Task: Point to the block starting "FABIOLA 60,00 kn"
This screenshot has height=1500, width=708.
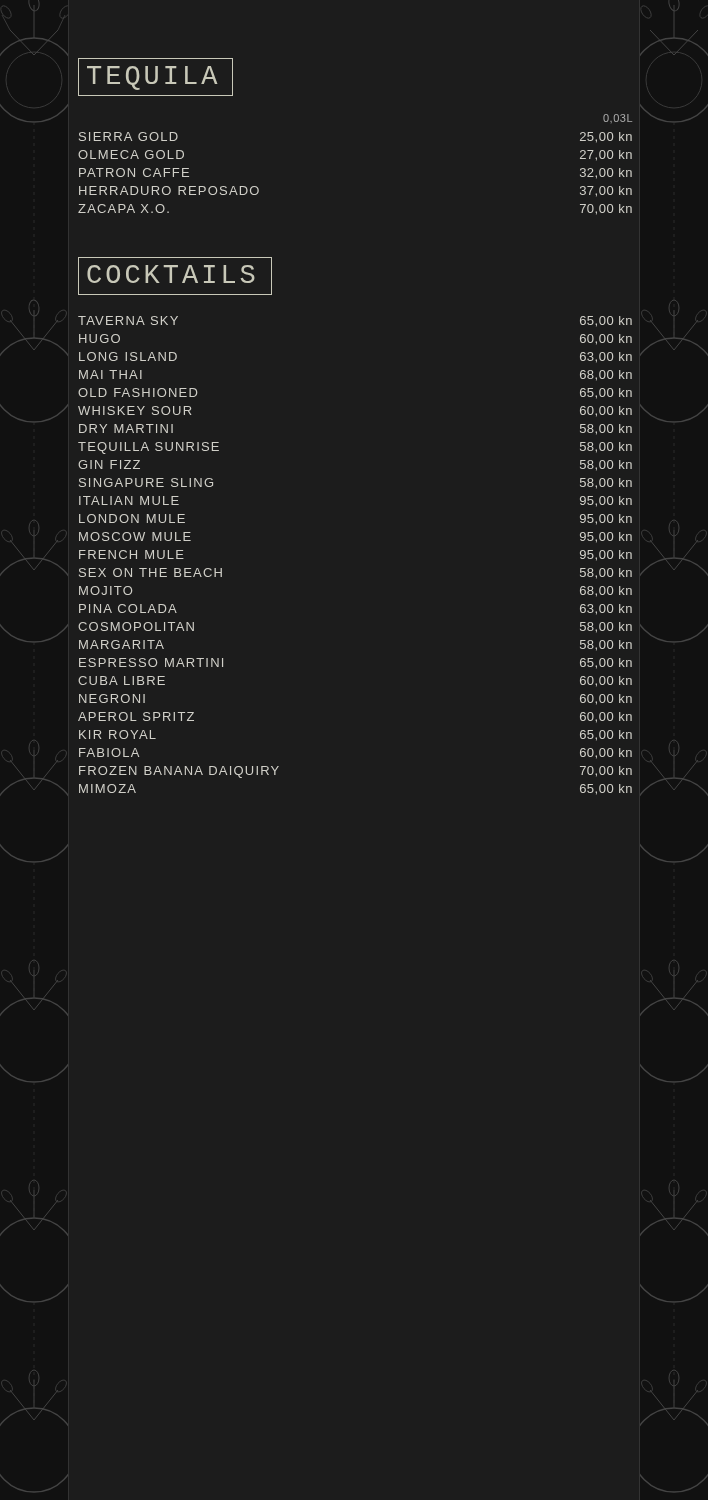Action: pos(108,754)
